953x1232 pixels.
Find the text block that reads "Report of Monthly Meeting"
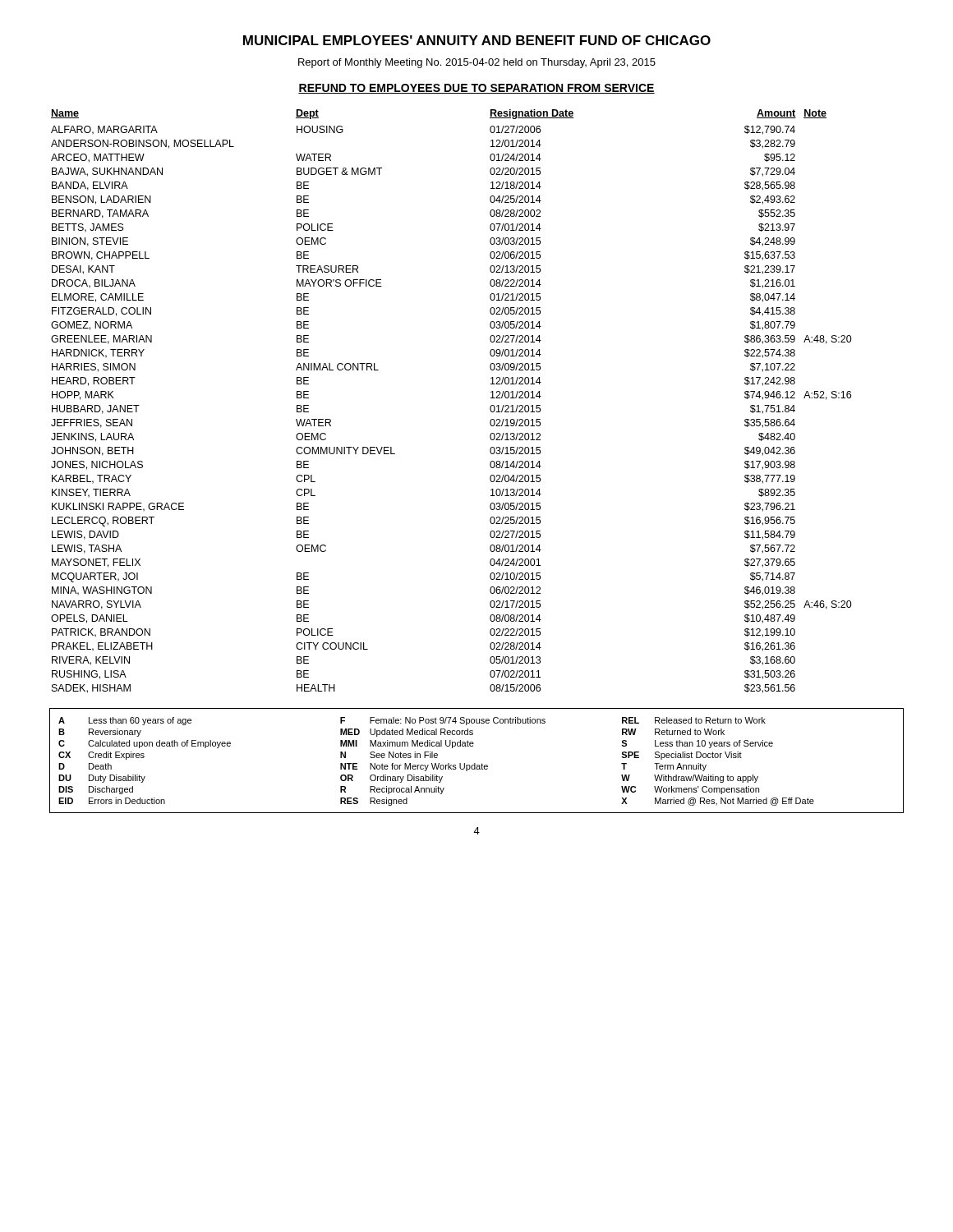pyautogui.click(x=476, y=62)
